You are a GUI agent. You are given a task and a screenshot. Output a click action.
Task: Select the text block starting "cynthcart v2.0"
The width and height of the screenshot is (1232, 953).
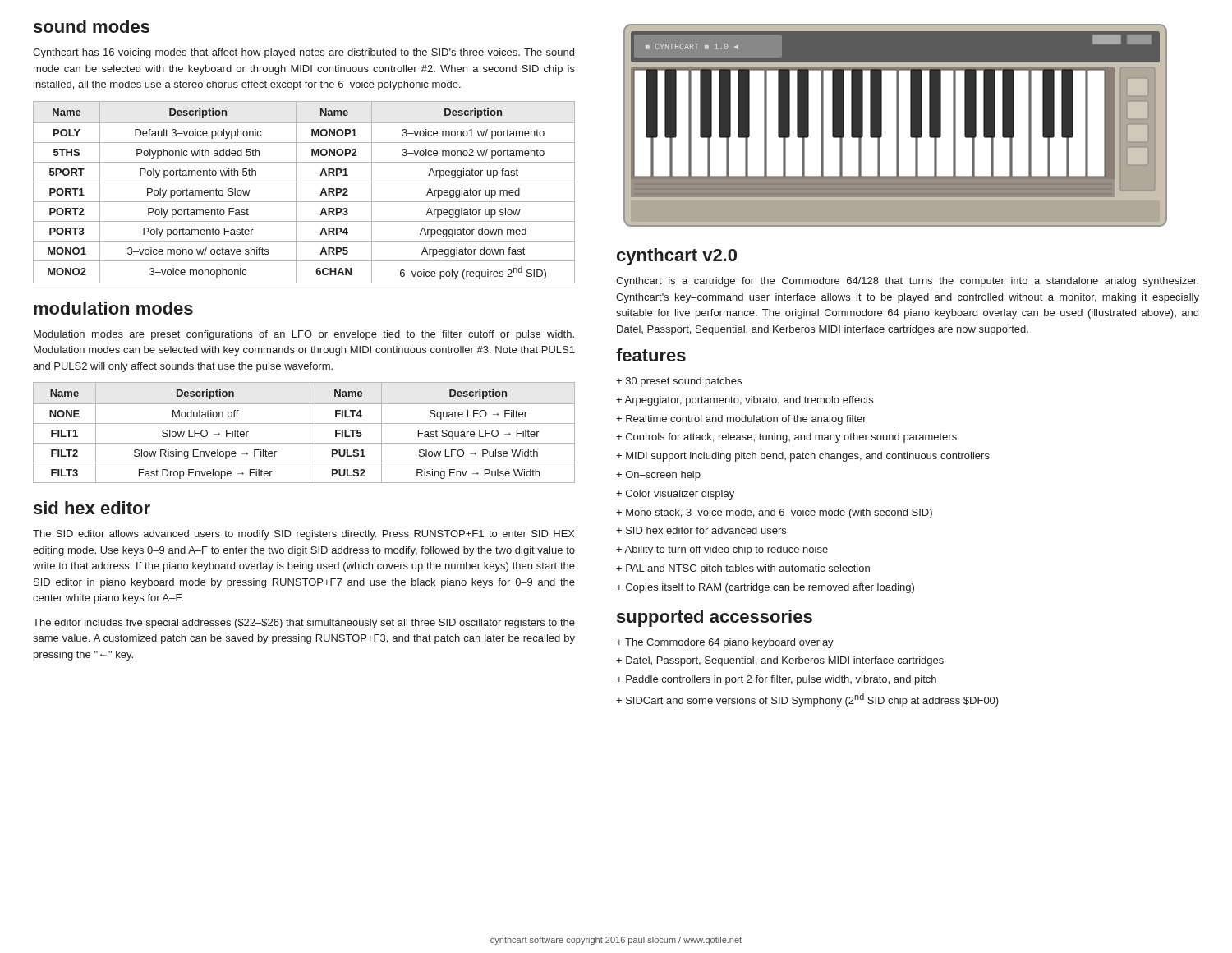677,255
